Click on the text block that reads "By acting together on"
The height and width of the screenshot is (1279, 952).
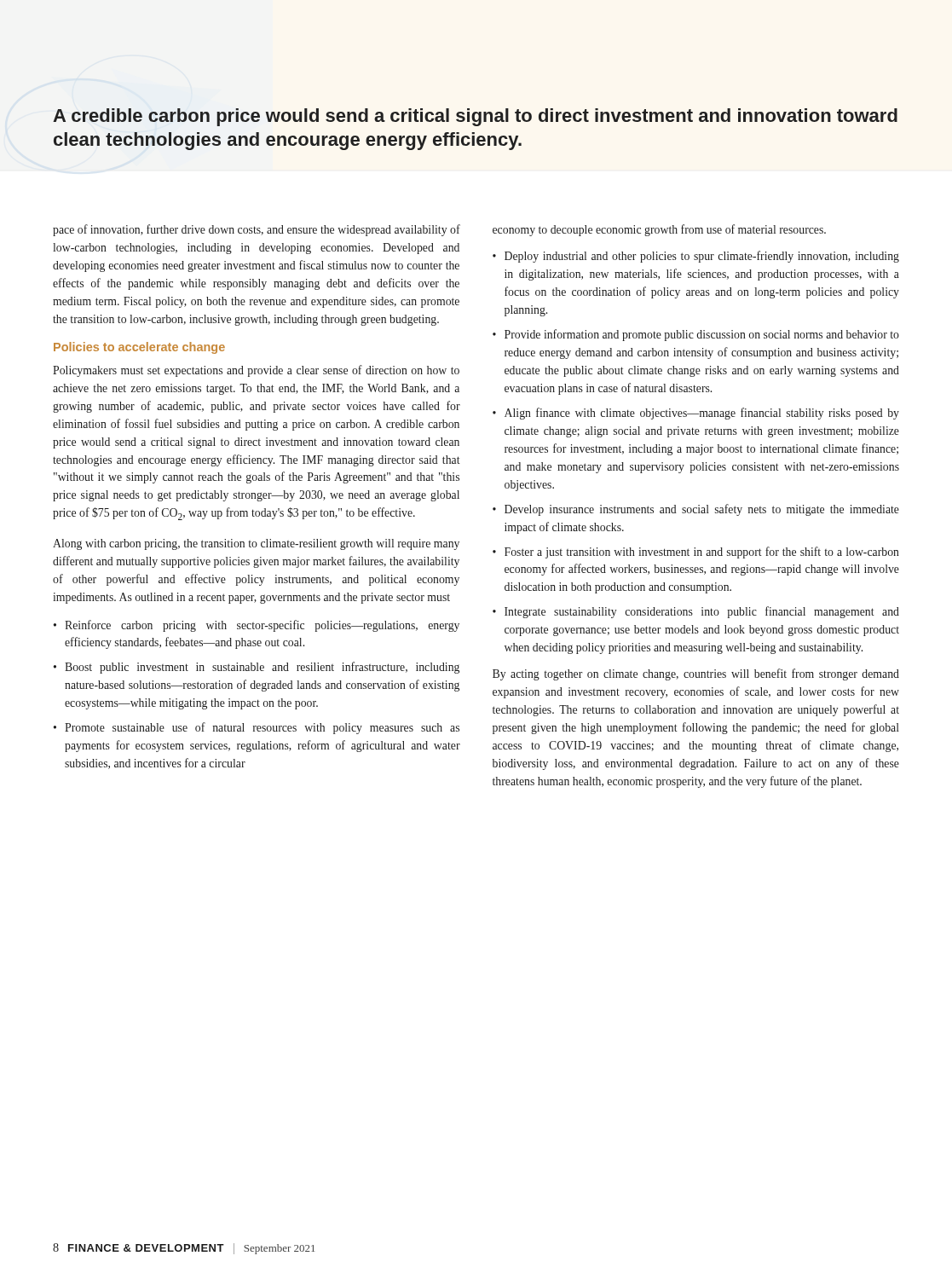click(x=696, y=729)
